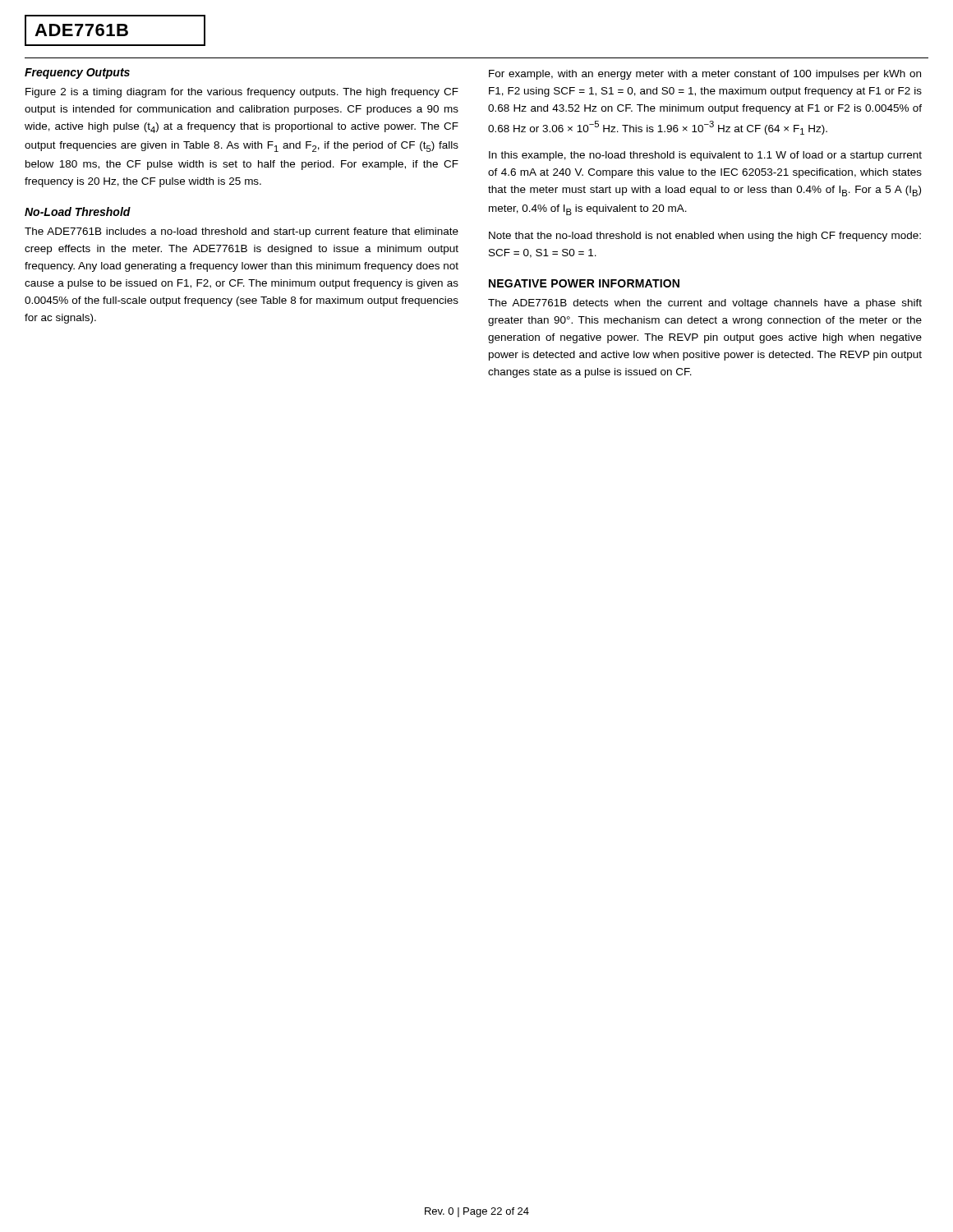Viewport: 953px width, 1232px height.
Task: Locate the text block with the text "In this example, the no-load"
Action: [x=705, y=183]
